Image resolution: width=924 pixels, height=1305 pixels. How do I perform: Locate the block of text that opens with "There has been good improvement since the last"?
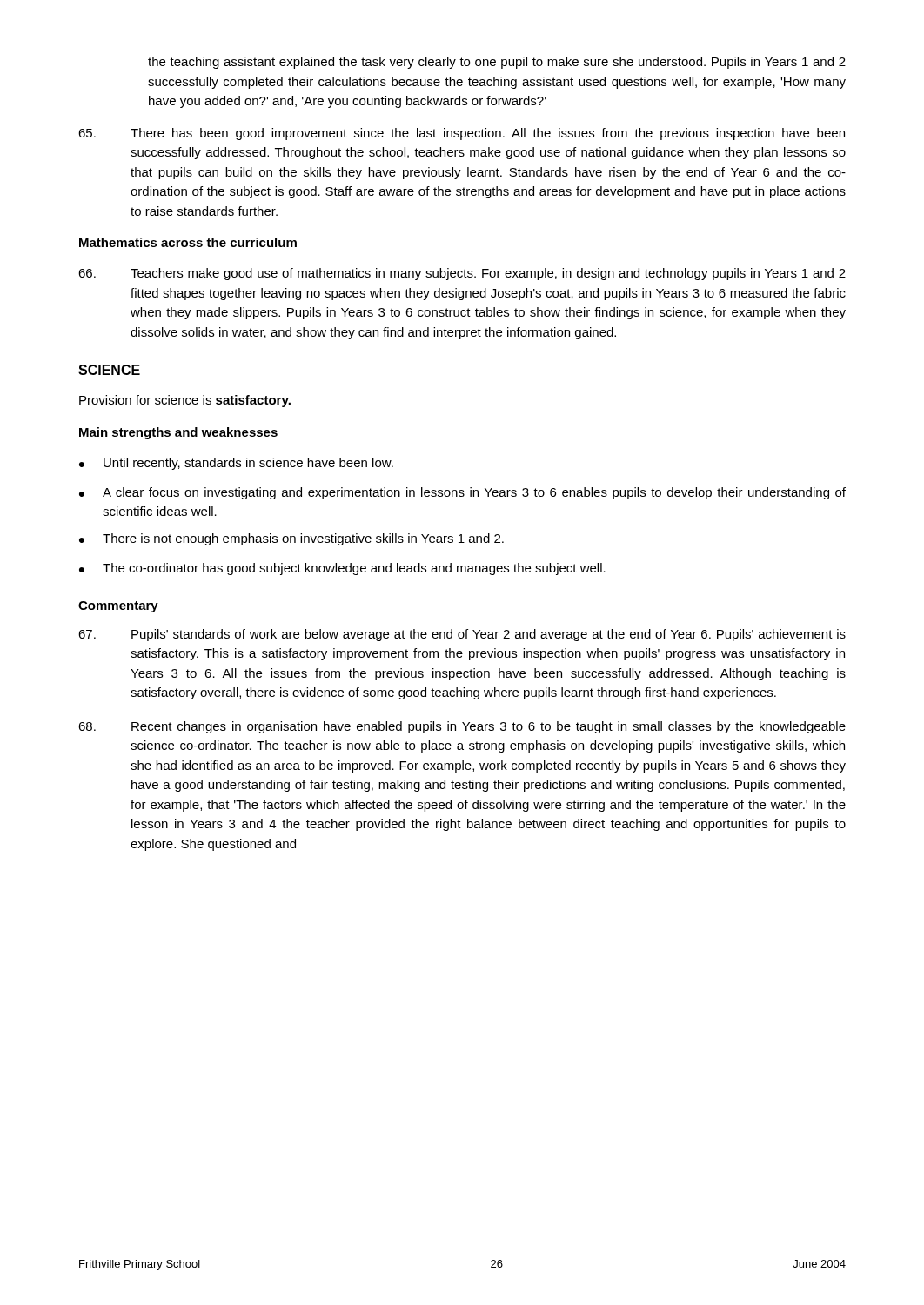coord(462,172)
